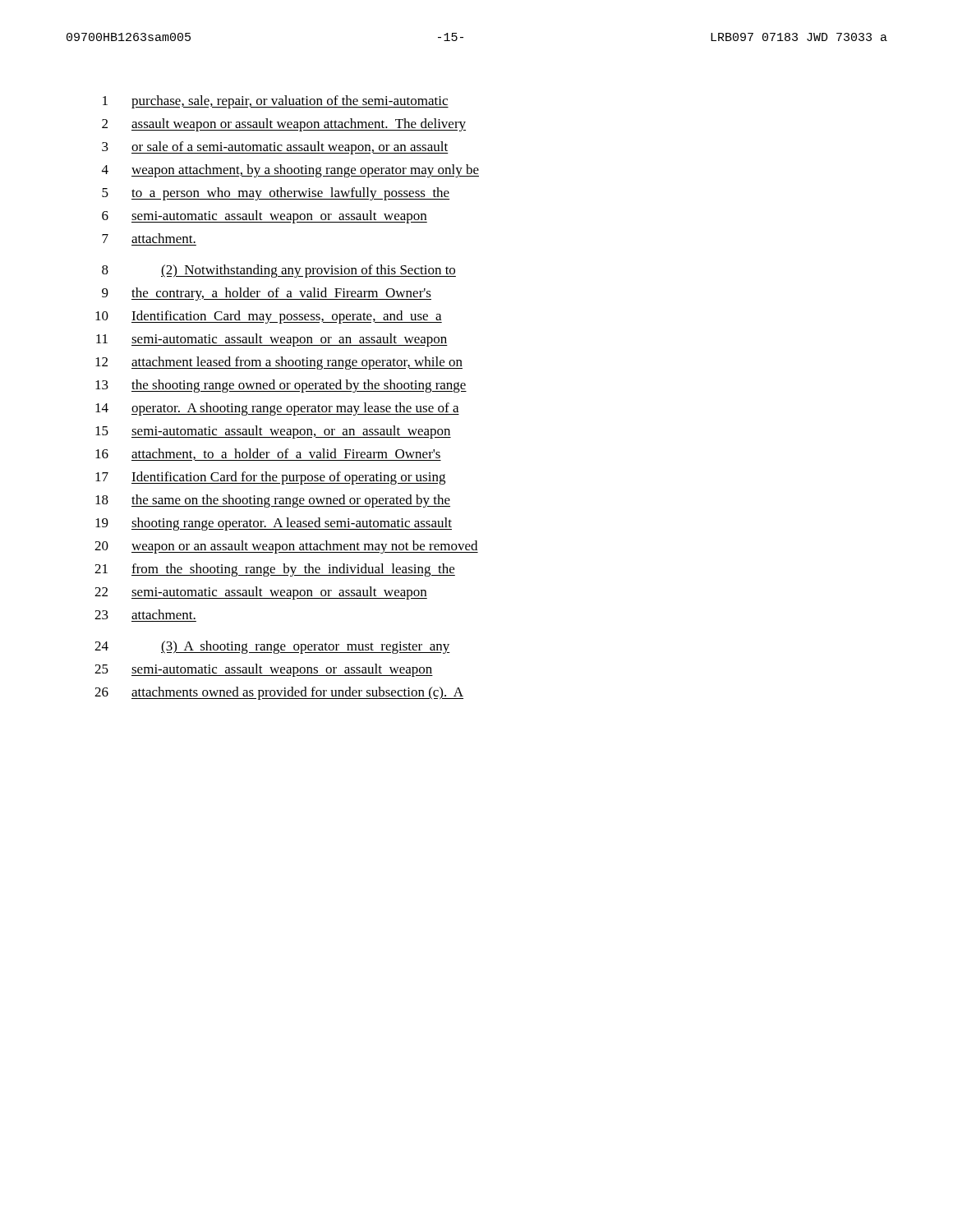Click on the element starting "14 operator. A shooting range operator may lease"
Viewport: 953px width, 1232px height.
click(277, 409)
